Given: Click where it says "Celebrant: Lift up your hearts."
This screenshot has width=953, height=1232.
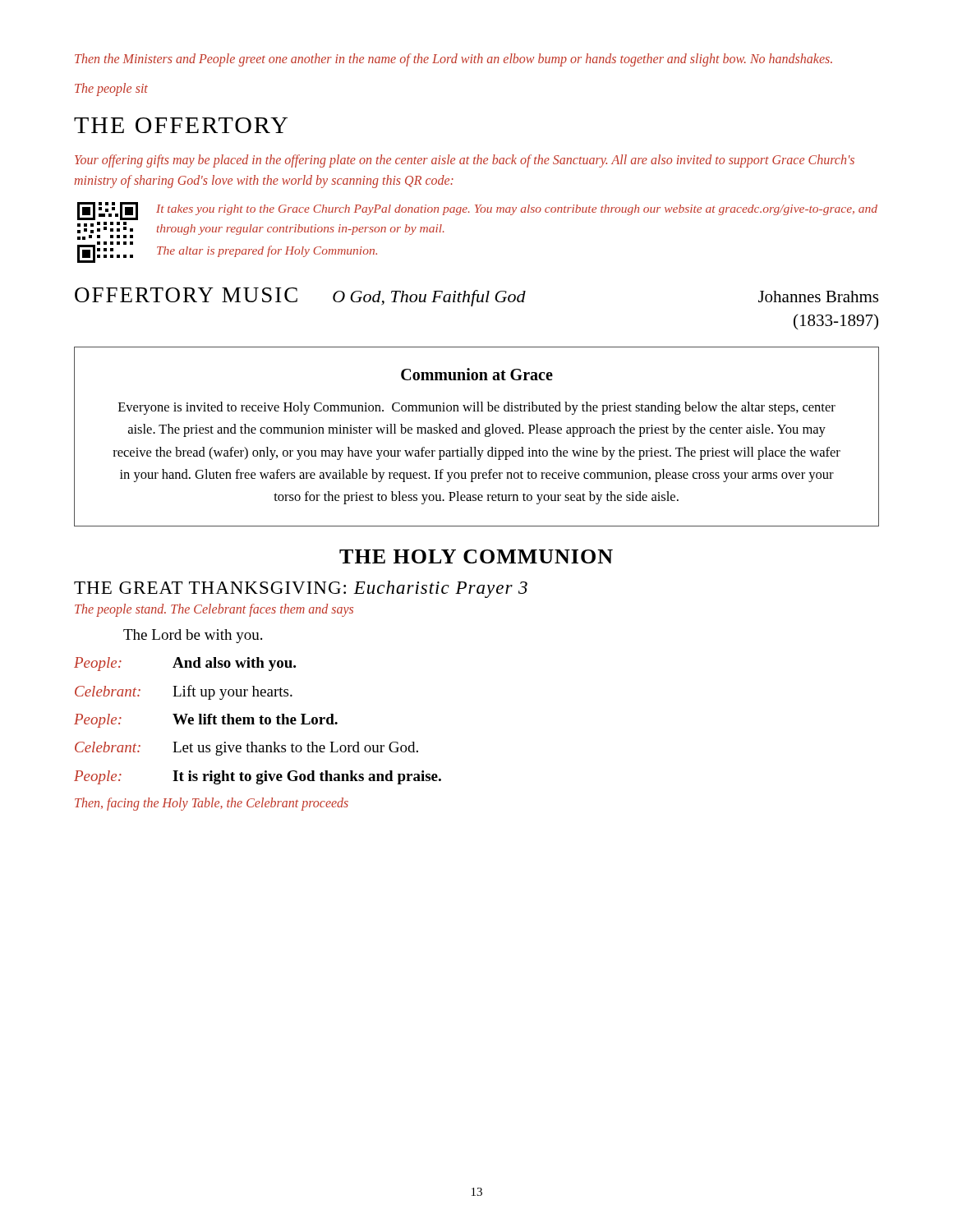Looking at the screenshot, I should 184,691.
